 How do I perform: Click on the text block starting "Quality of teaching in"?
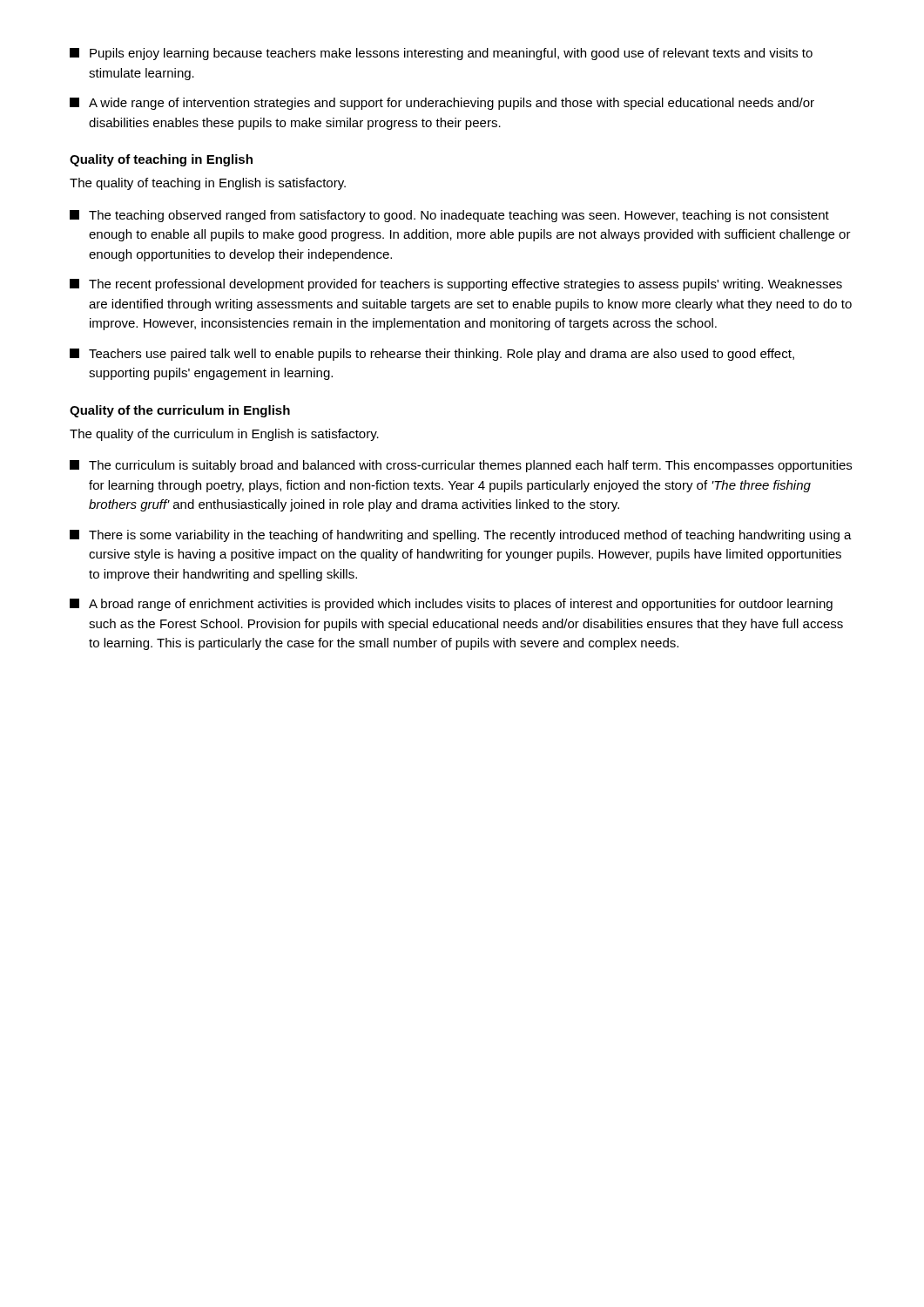pyautogui.click(x=161, y=159)
